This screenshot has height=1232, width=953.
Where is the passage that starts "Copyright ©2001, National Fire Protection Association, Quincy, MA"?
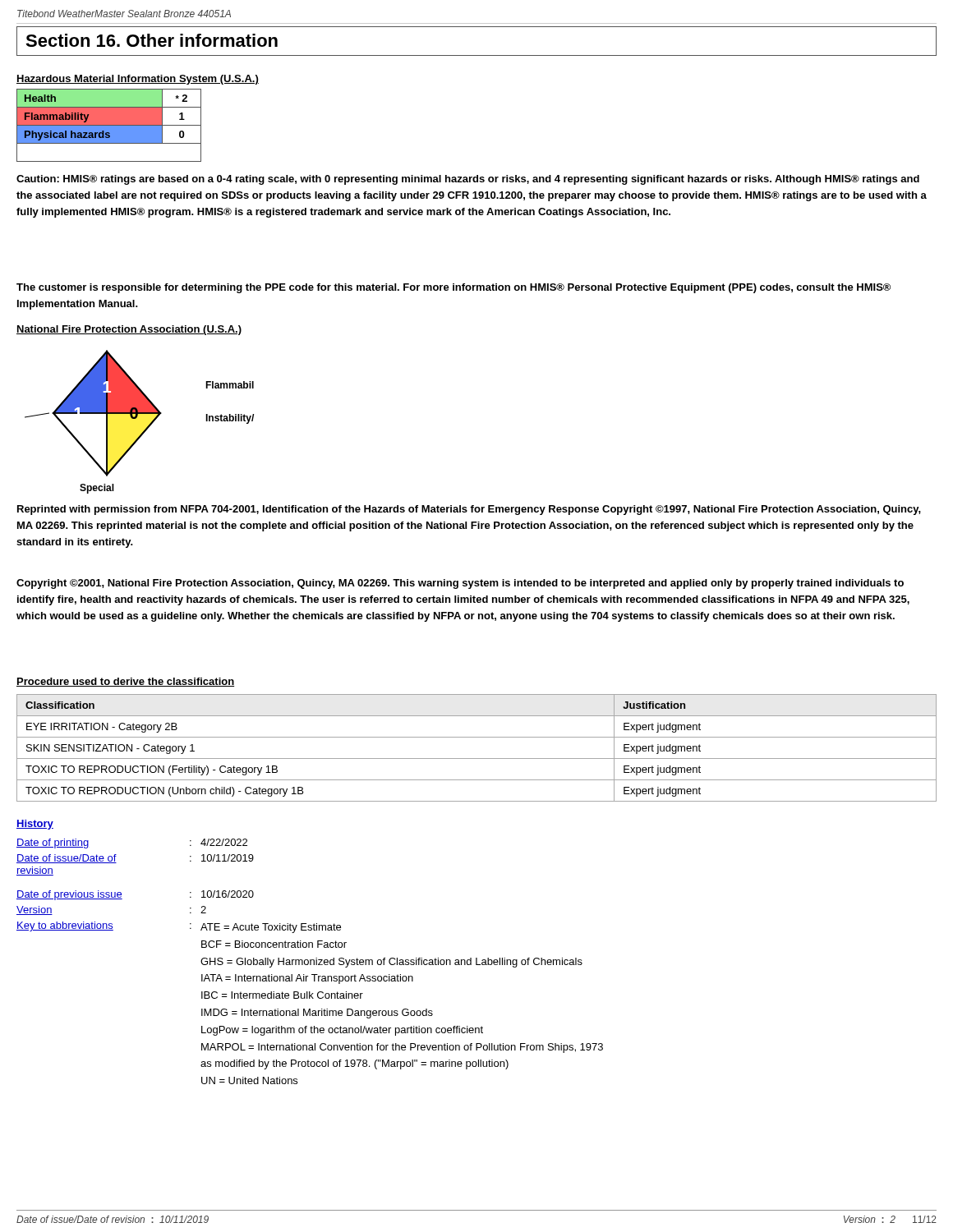(463, 599)
